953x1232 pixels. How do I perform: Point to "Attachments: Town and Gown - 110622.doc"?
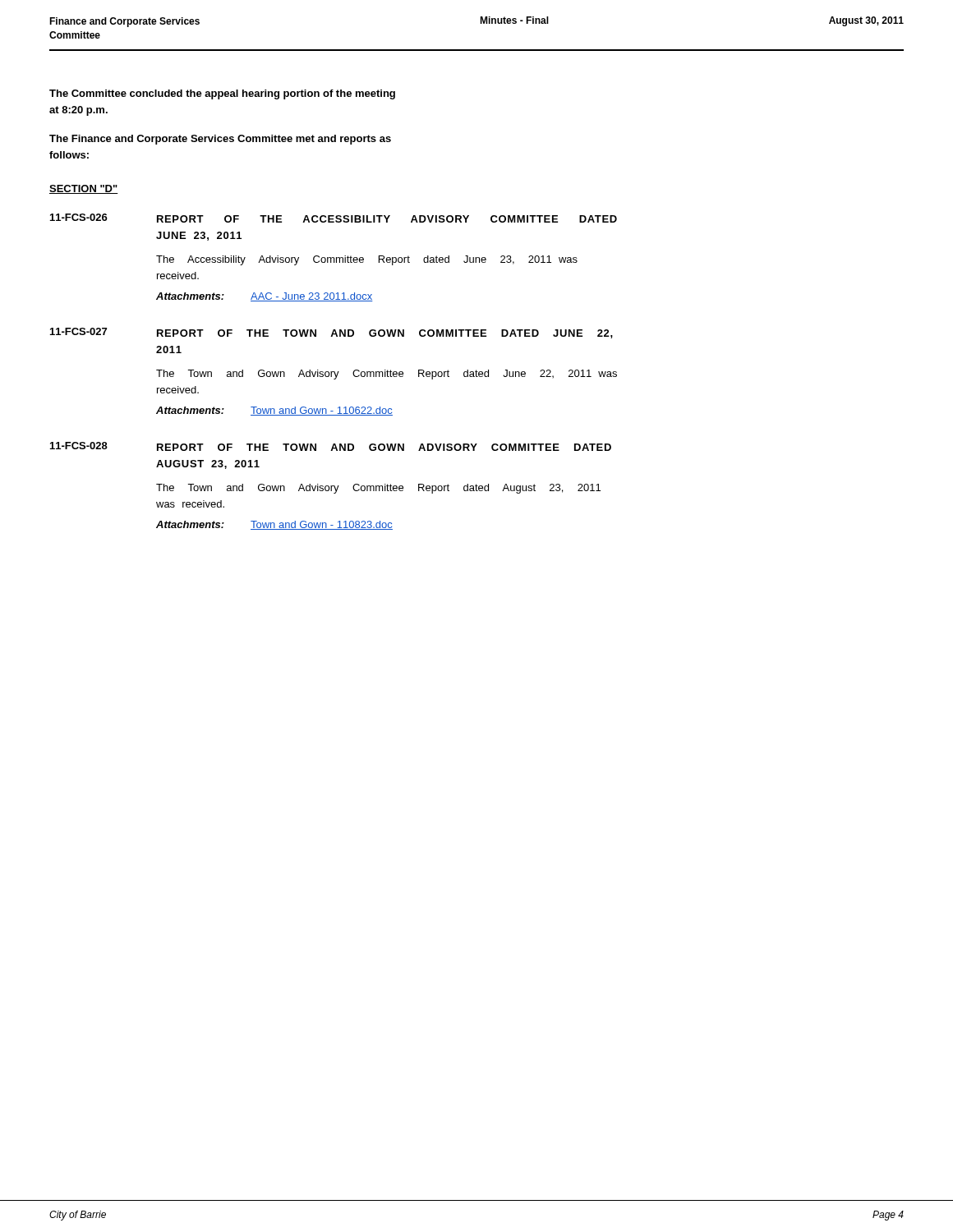[274, 410]
